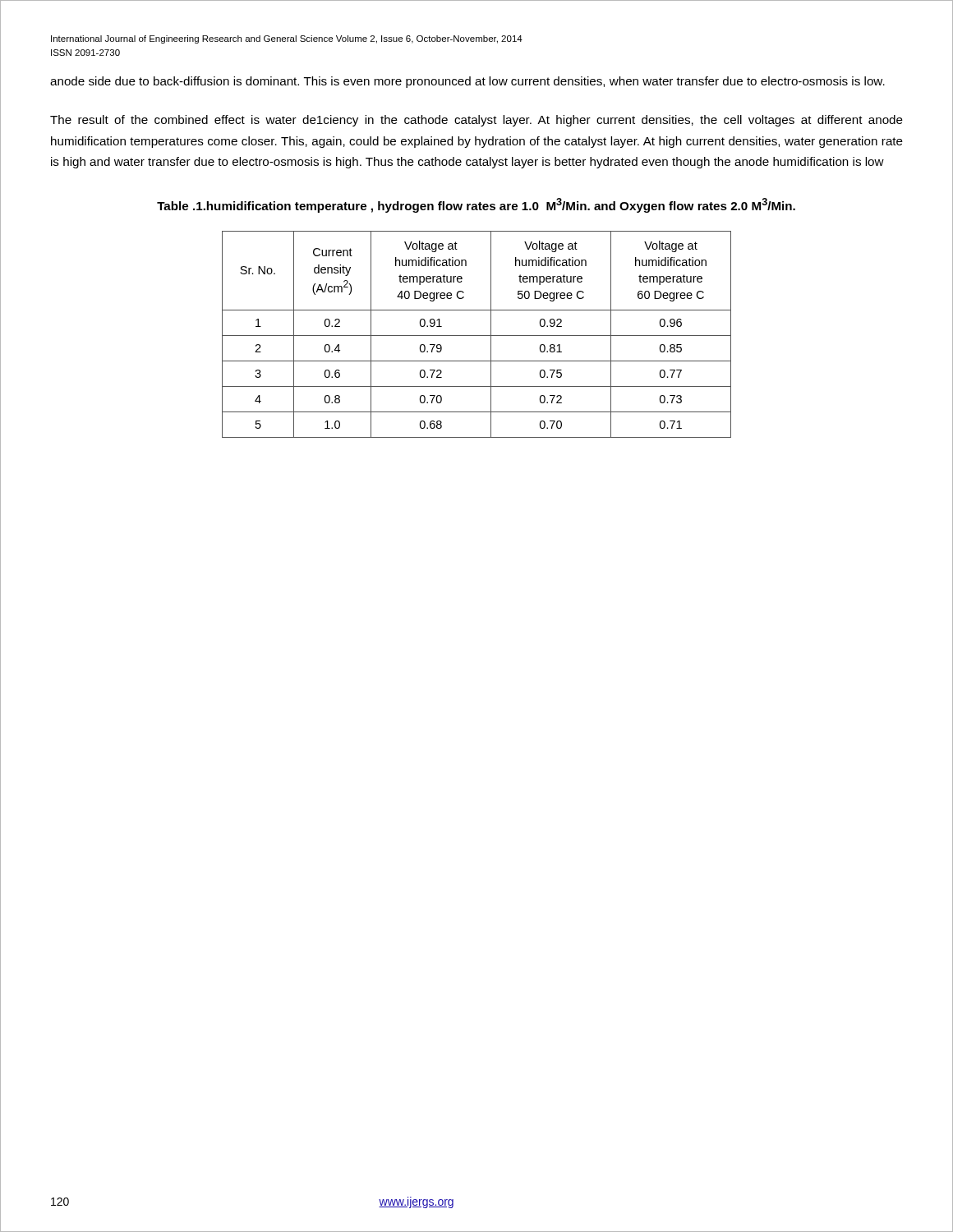The height and width of the screenshot is (1232, 953).
Task: Point to the block starting "anode side due"
Action: [468, 81]
